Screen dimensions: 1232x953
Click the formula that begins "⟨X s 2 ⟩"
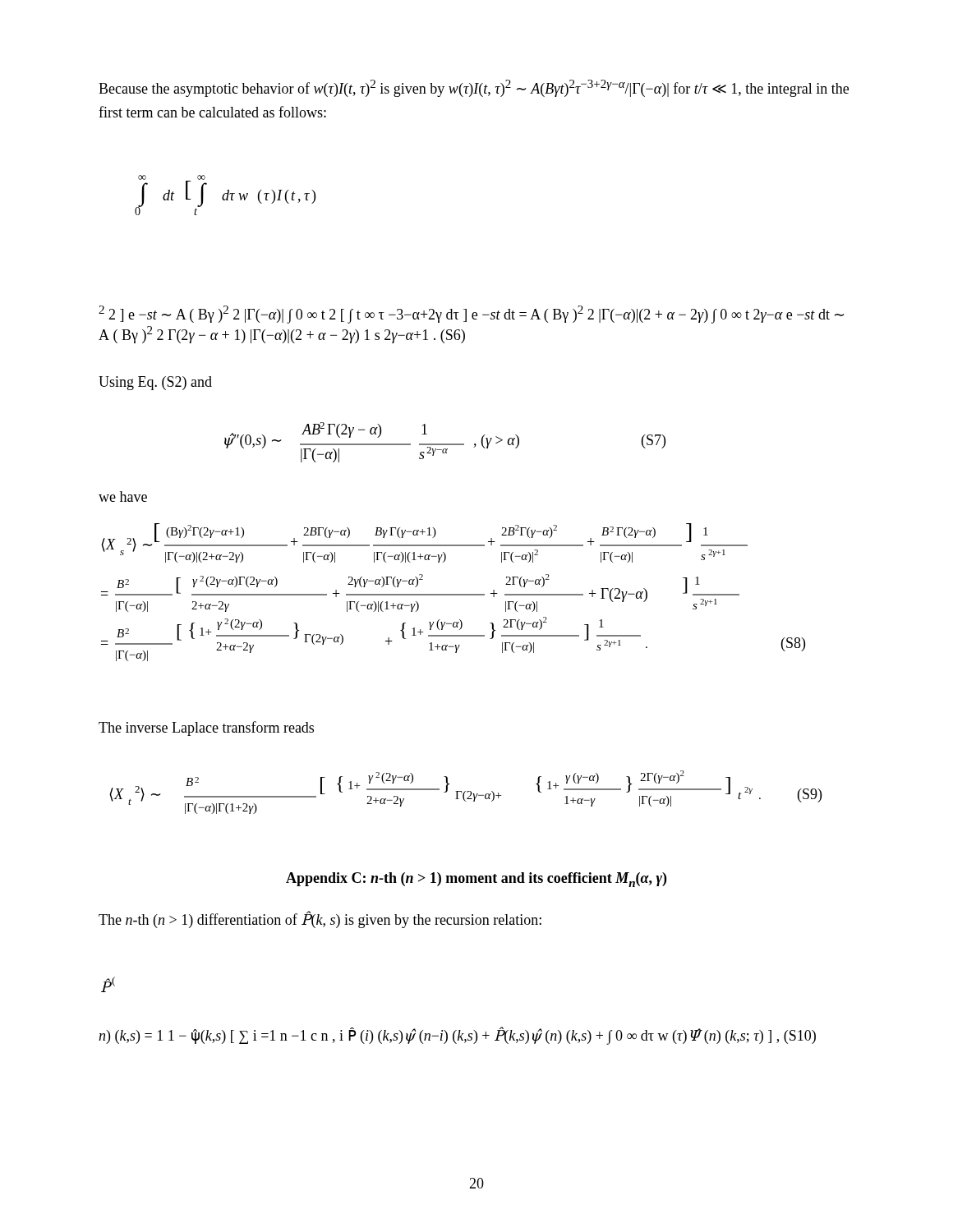click(x=476, y=607)
